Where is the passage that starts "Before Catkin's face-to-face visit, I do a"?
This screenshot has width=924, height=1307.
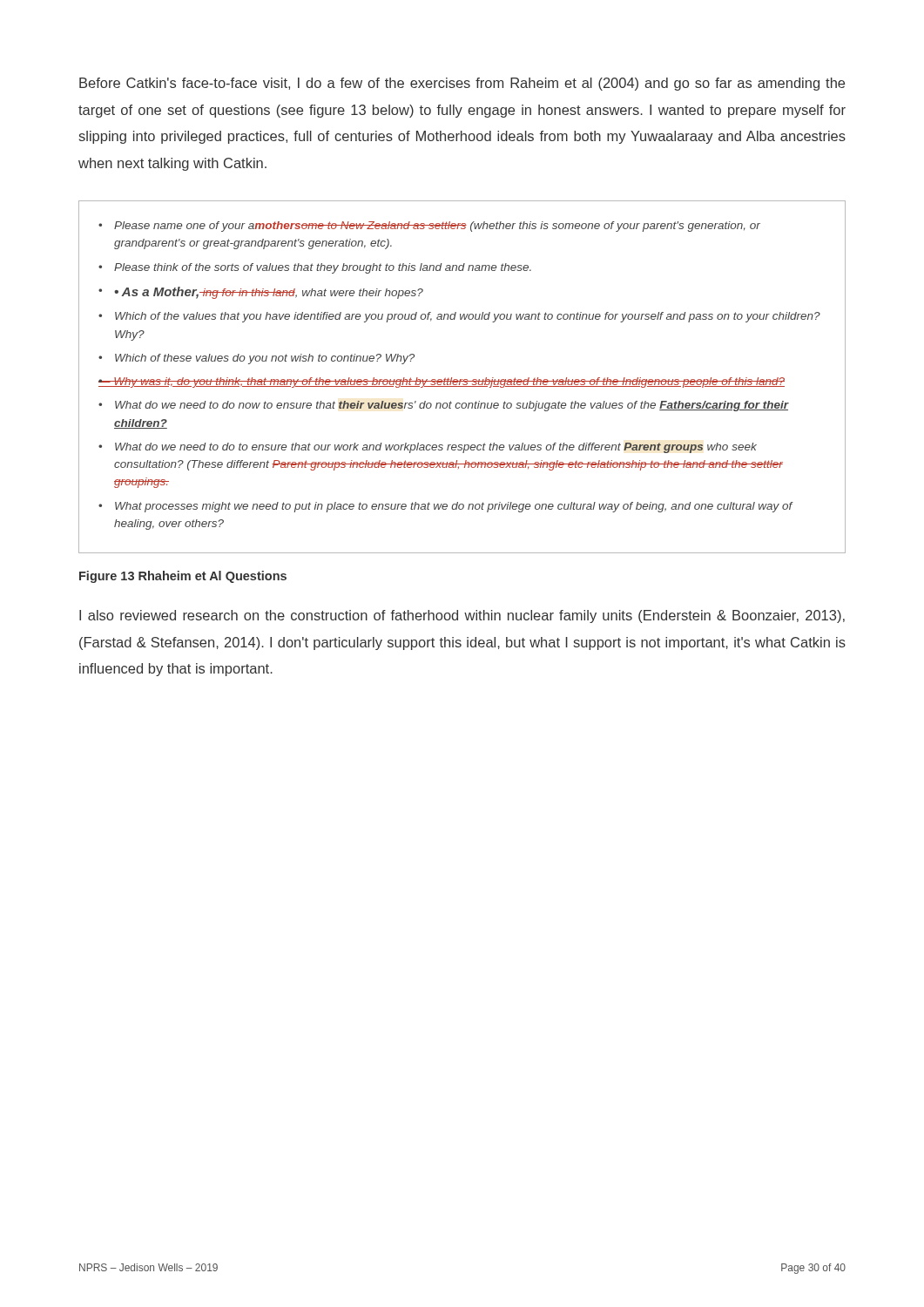(x=462, y=123)
